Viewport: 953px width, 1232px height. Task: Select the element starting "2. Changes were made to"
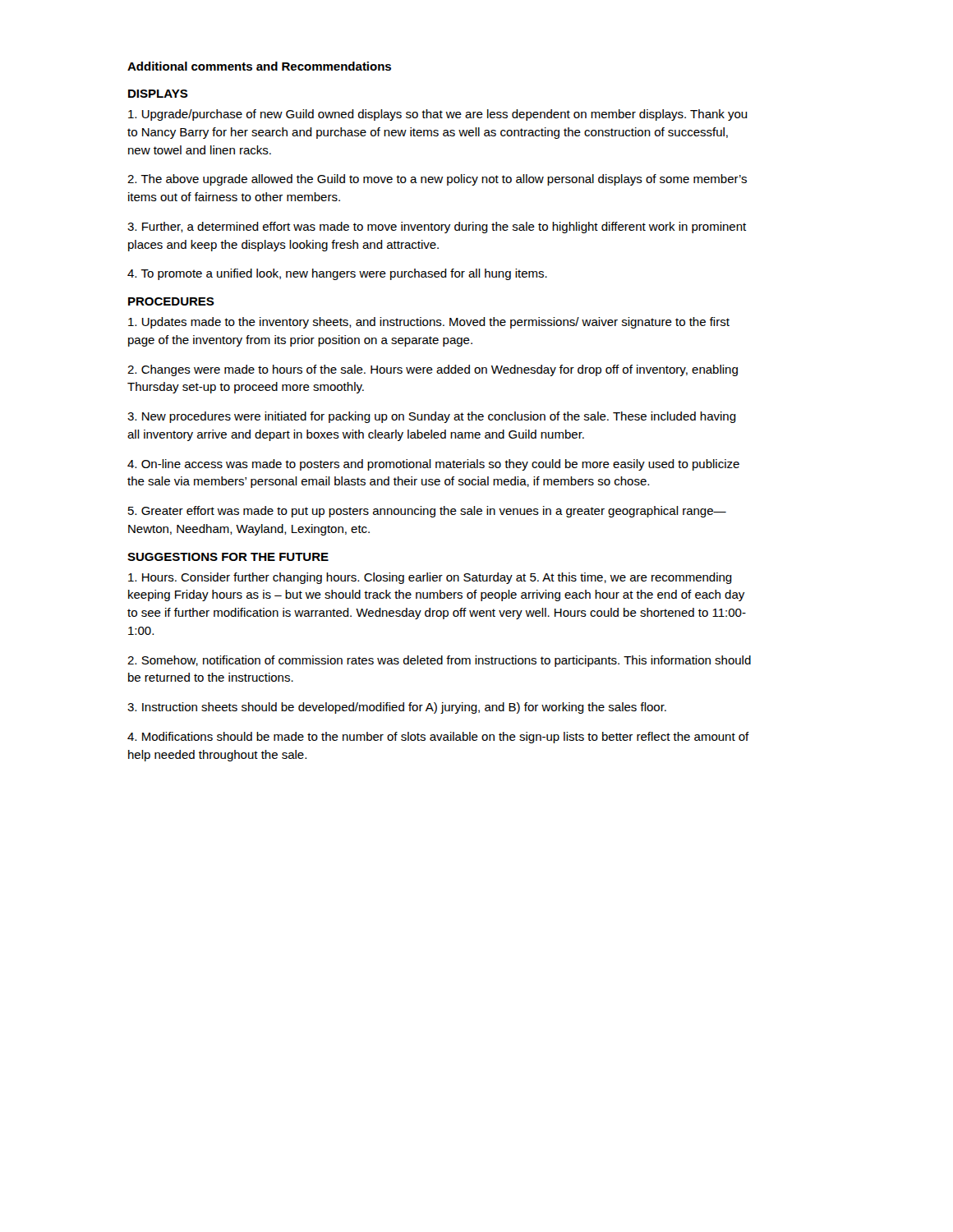[x=433, y=378]
